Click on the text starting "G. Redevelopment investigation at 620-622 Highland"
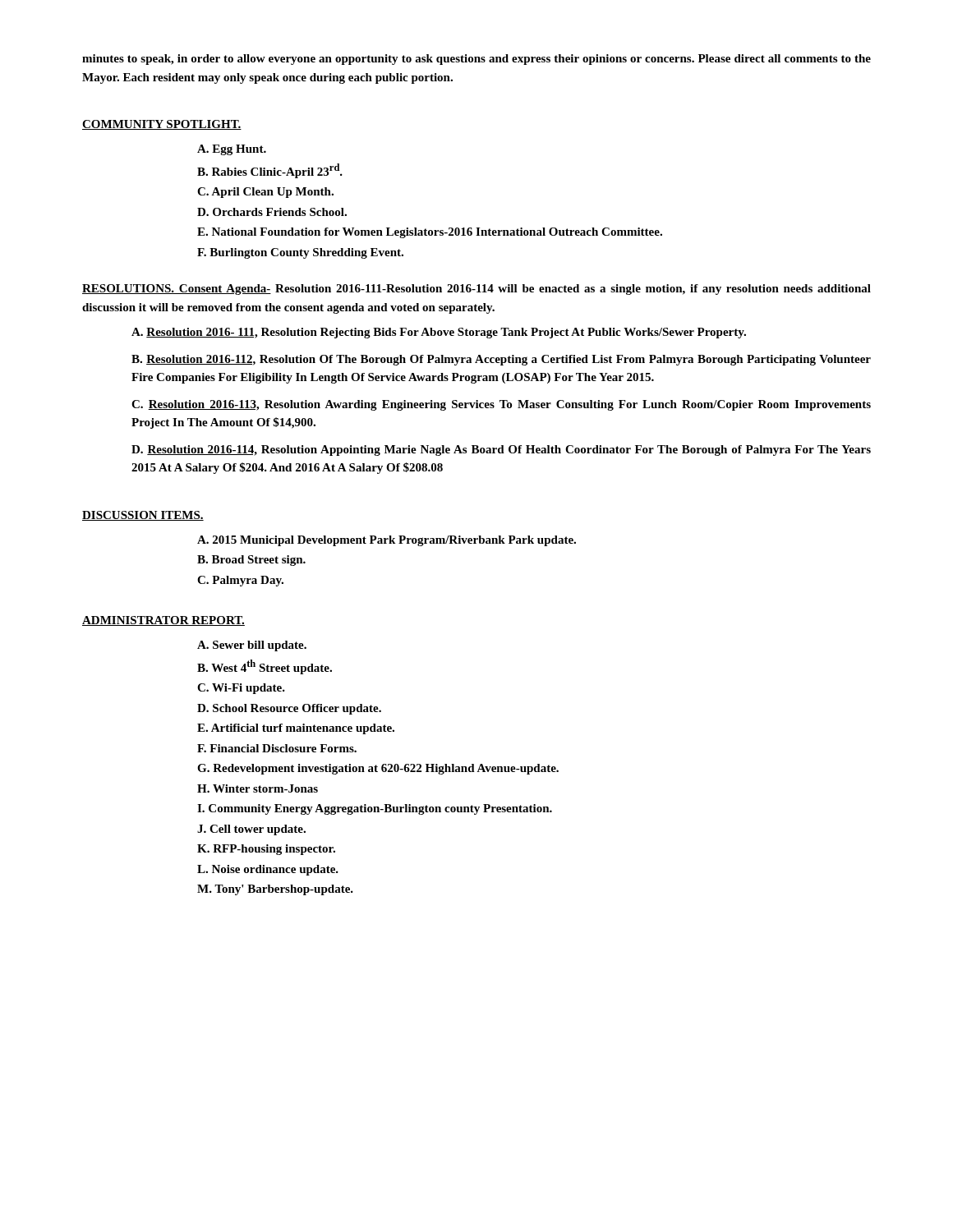The width and height of the screenshot is (953, 1232). click(378, 768)
